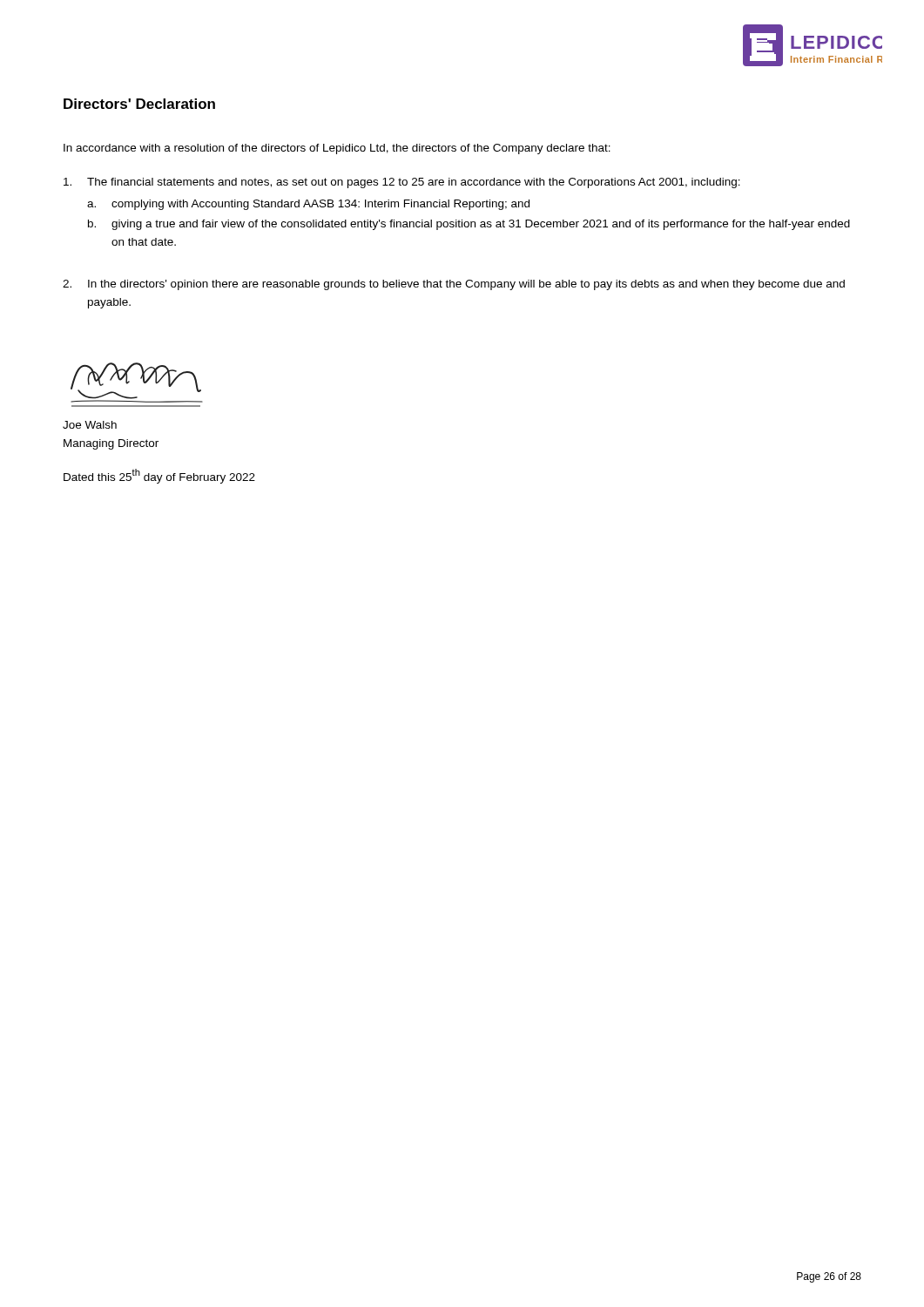The image size is (924, 1307).
Task: Locate the logo
Action: click(x=813, y=47)
